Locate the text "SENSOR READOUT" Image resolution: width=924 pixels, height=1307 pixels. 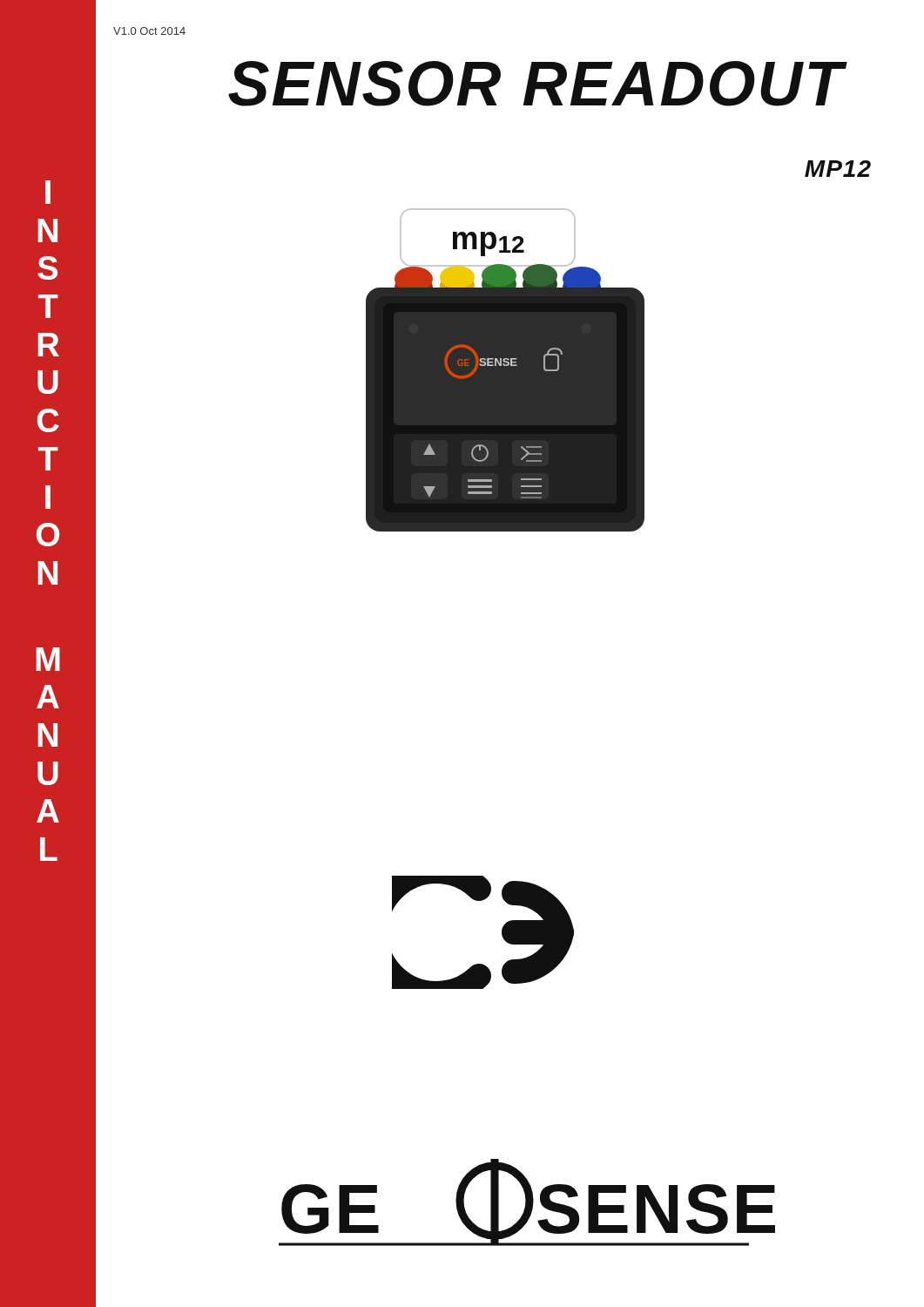click(536, 84)
